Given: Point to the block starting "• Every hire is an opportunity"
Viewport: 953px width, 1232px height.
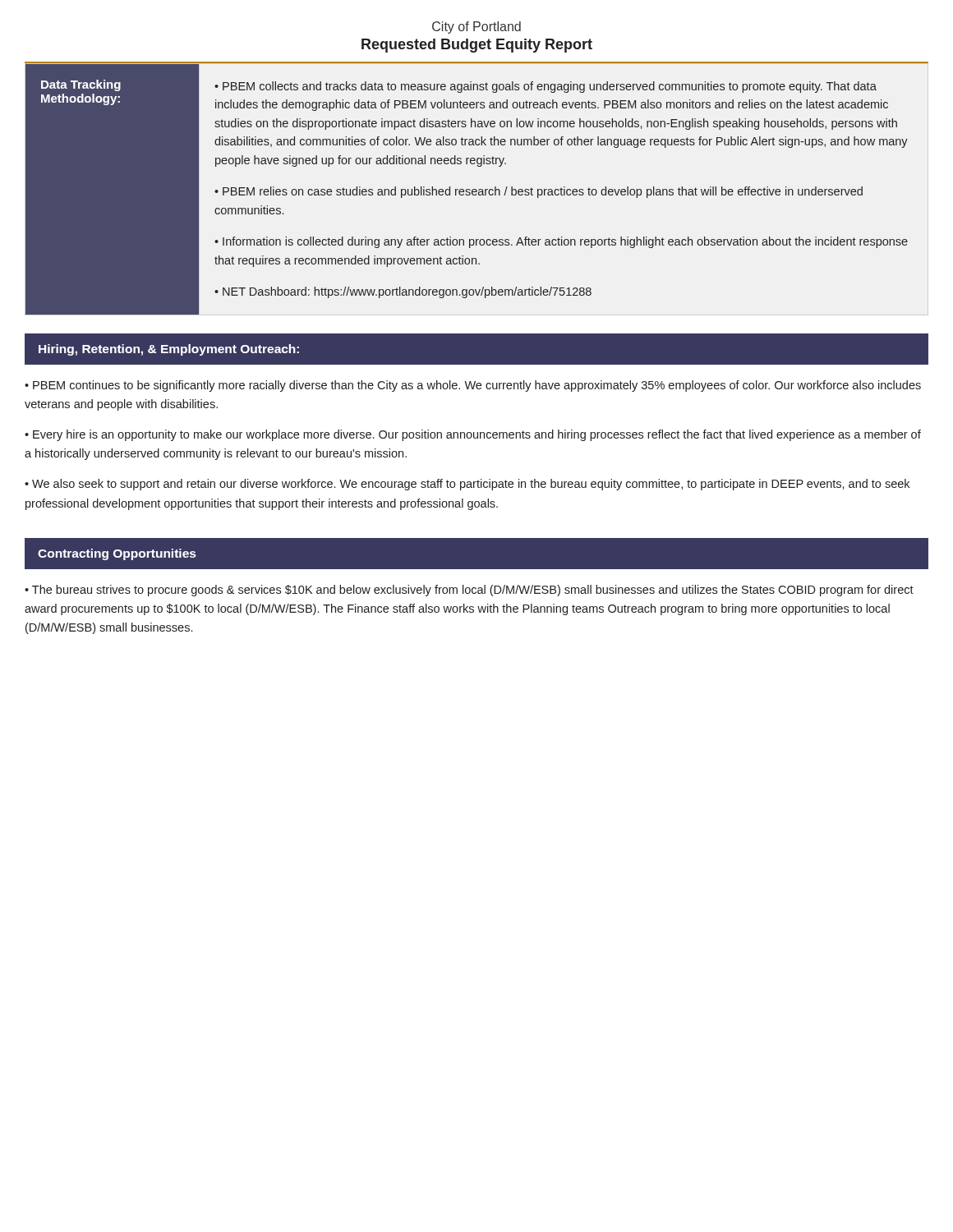Looking at the screenshot, I should click(473, 444).
